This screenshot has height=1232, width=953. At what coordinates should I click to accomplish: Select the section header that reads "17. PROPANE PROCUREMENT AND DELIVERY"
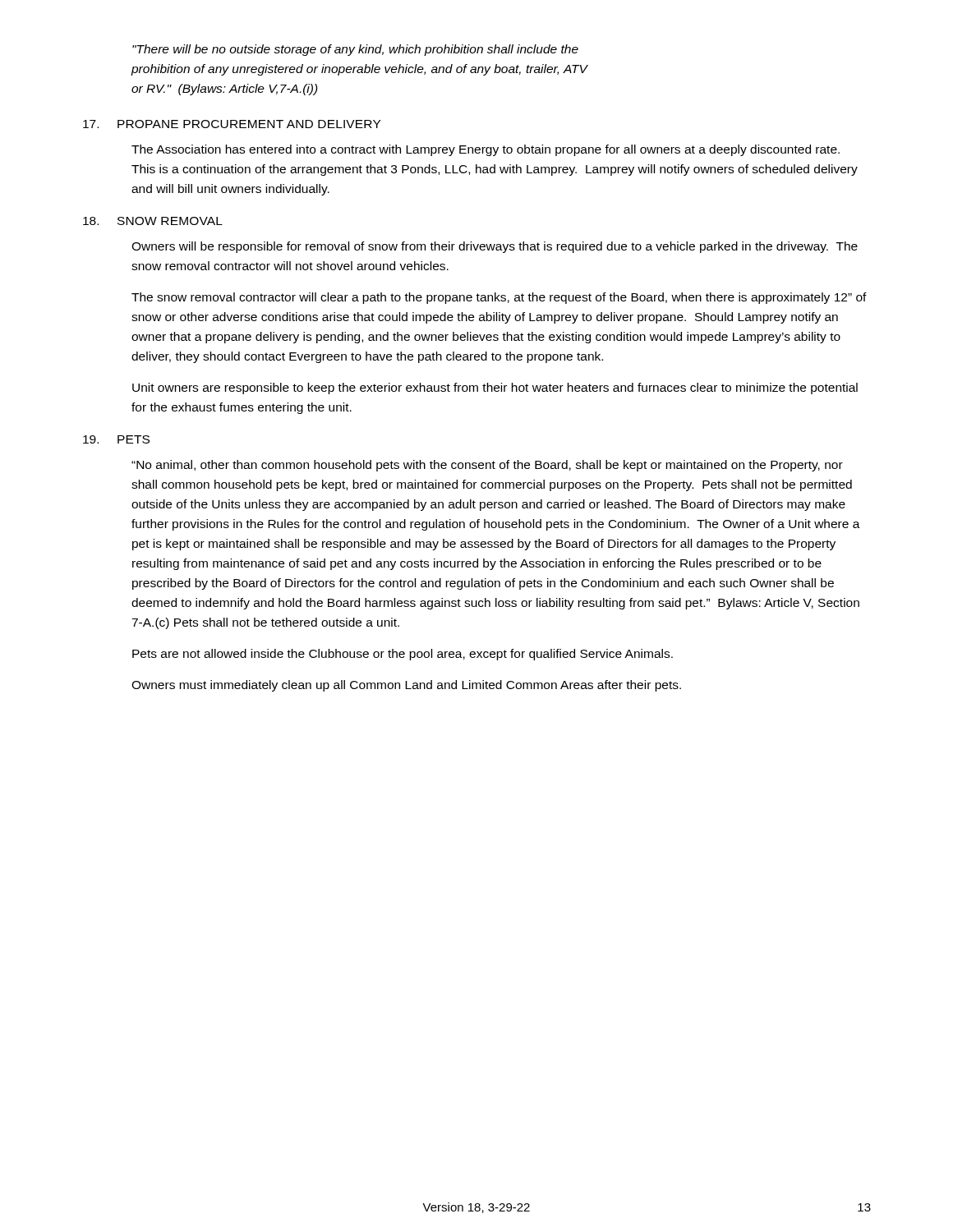click(x=476, y=158)
